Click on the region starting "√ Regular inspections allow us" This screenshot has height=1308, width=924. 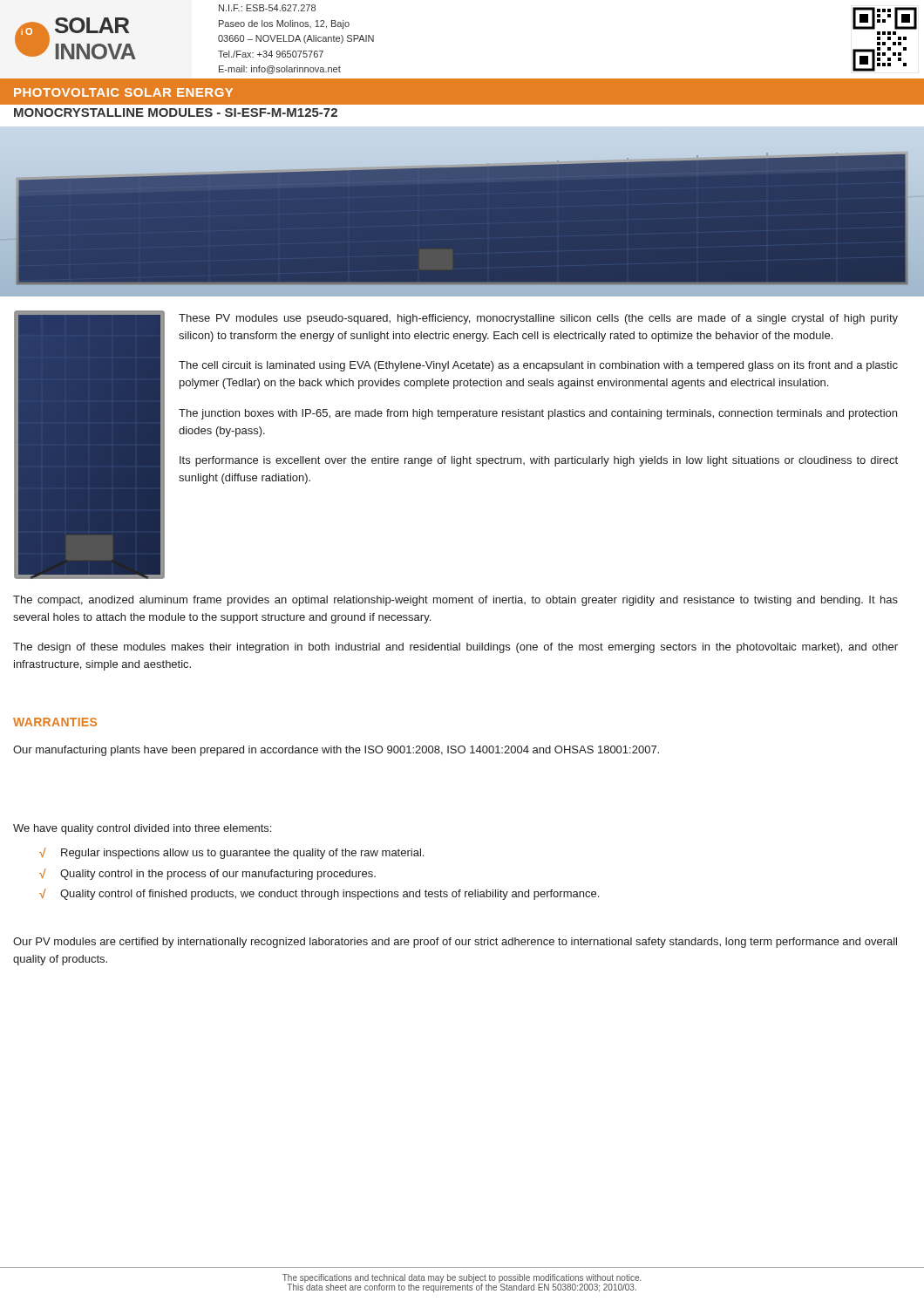coord(232,854)
